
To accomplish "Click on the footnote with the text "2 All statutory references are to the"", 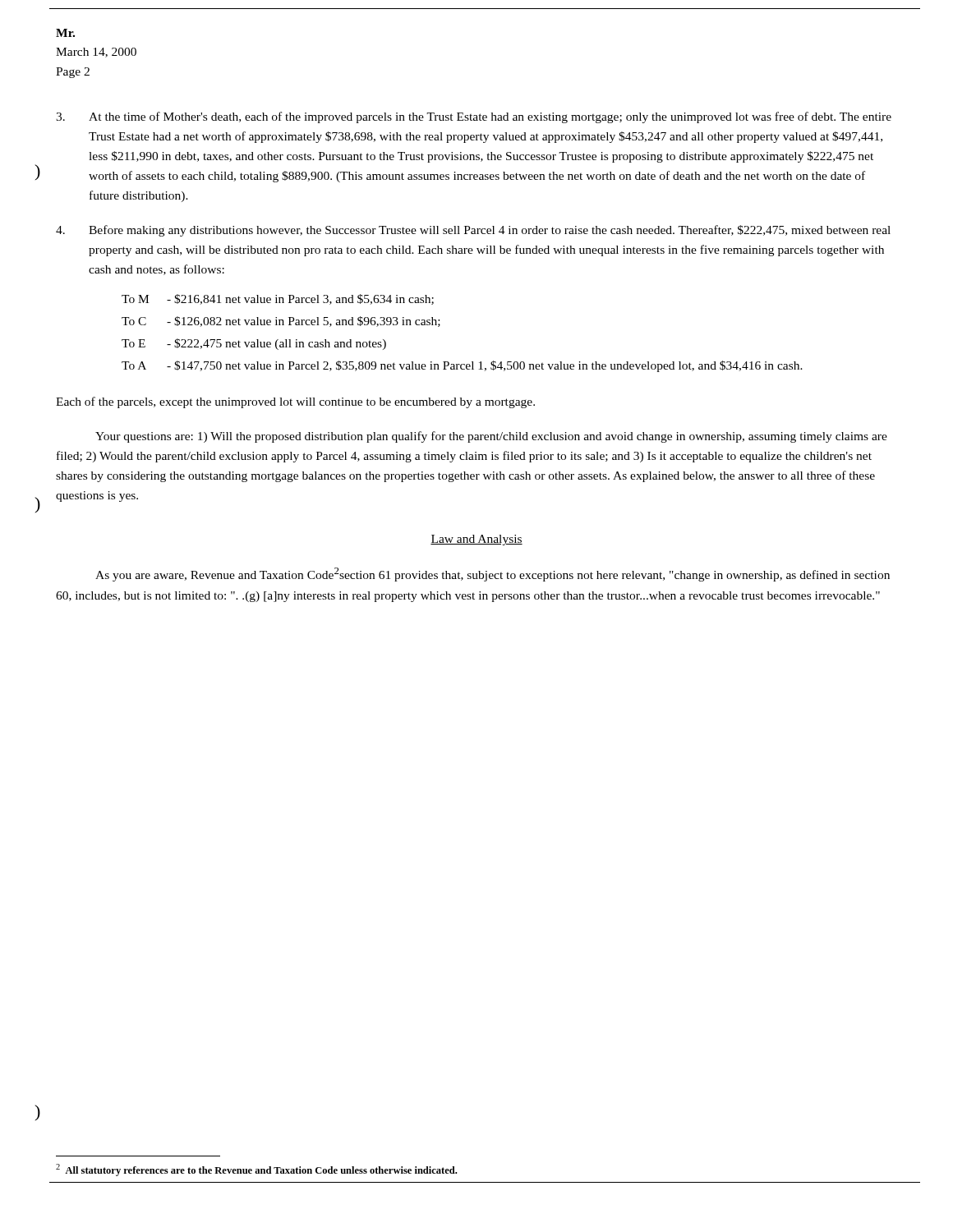I will [x=257, y=1166].
